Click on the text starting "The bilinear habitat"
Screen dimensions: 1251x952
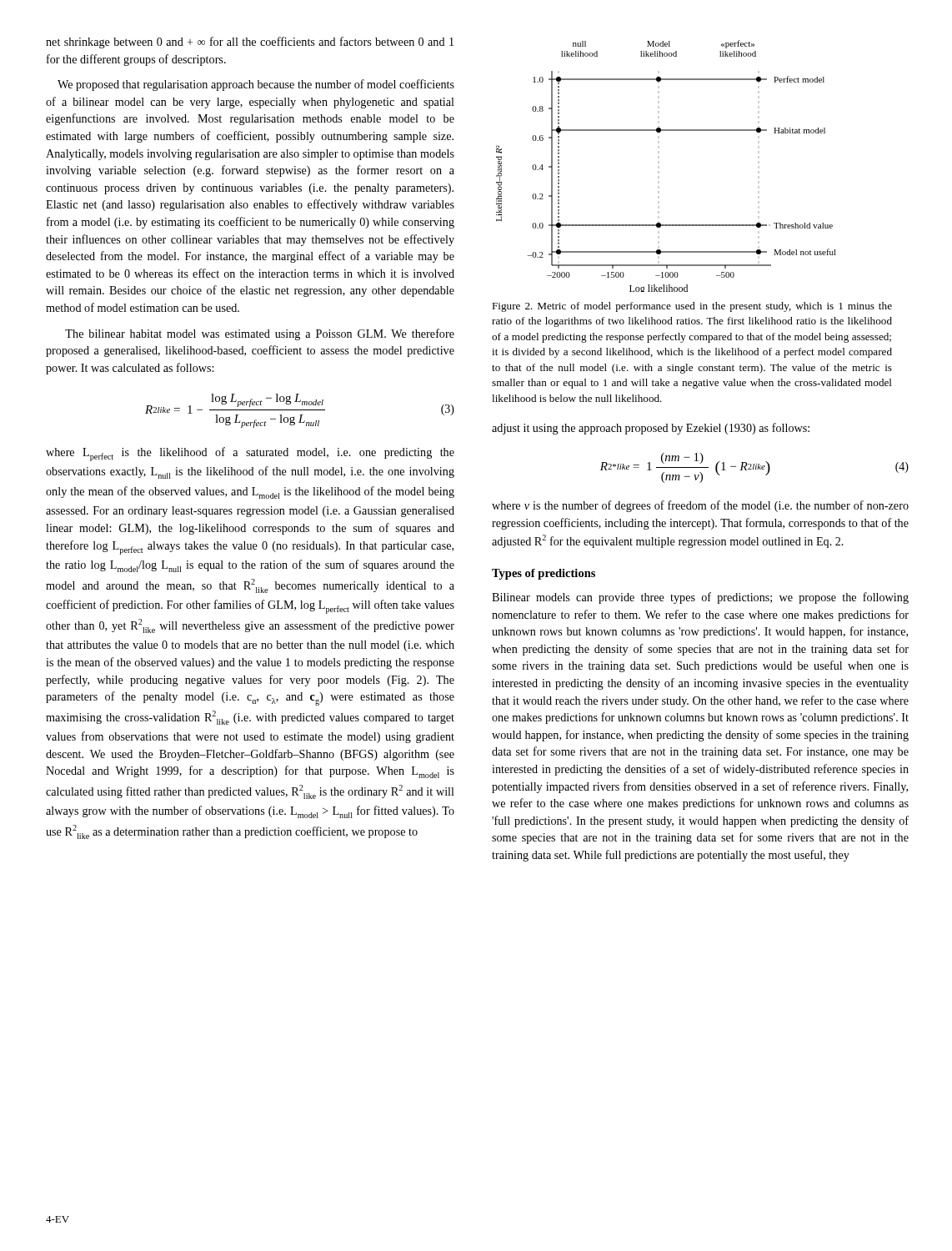pyautogui.click(x=250, y=350)
